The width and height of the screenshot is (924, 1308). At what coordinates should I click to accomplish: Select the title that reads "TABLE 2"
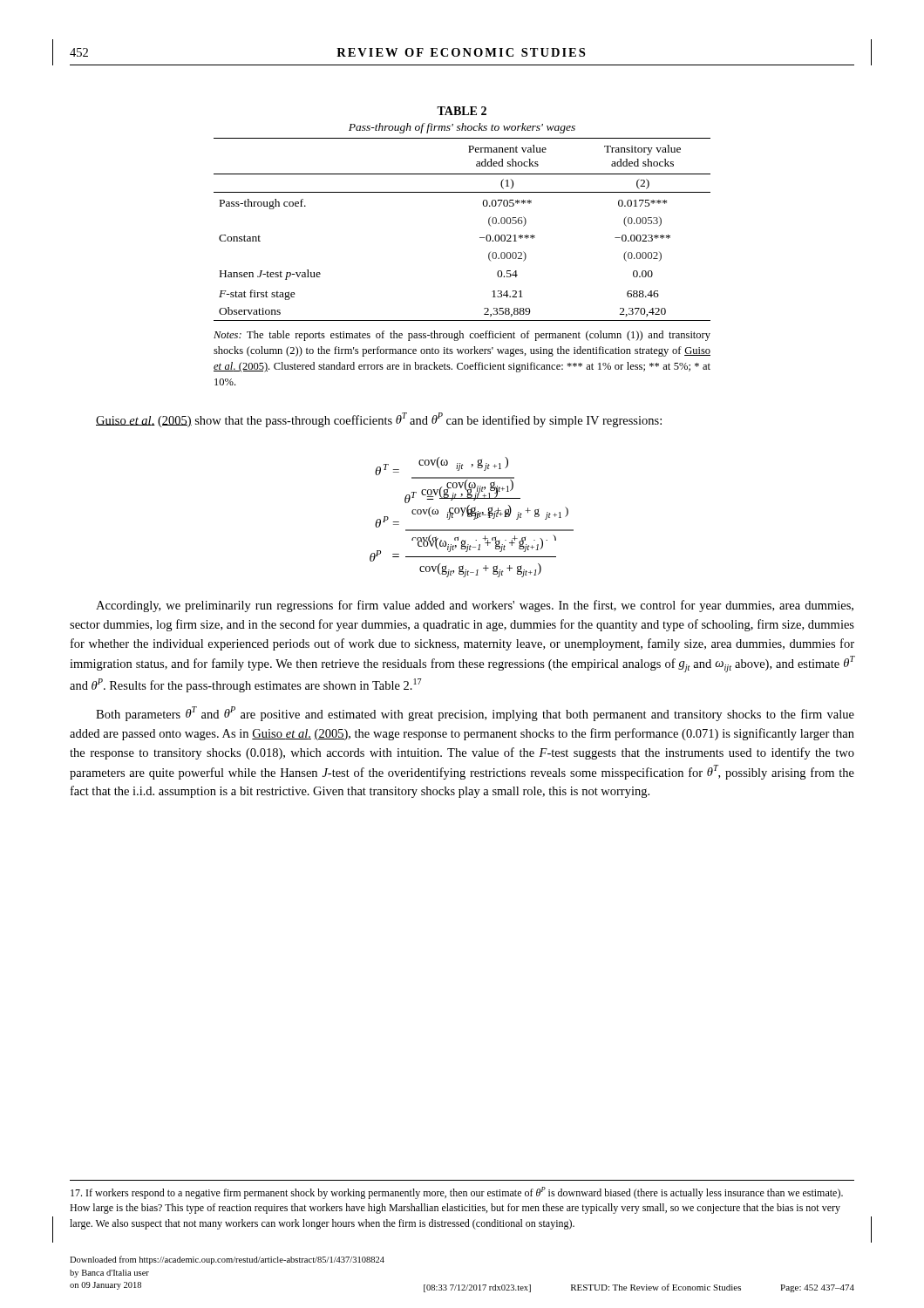coord(462,111)
